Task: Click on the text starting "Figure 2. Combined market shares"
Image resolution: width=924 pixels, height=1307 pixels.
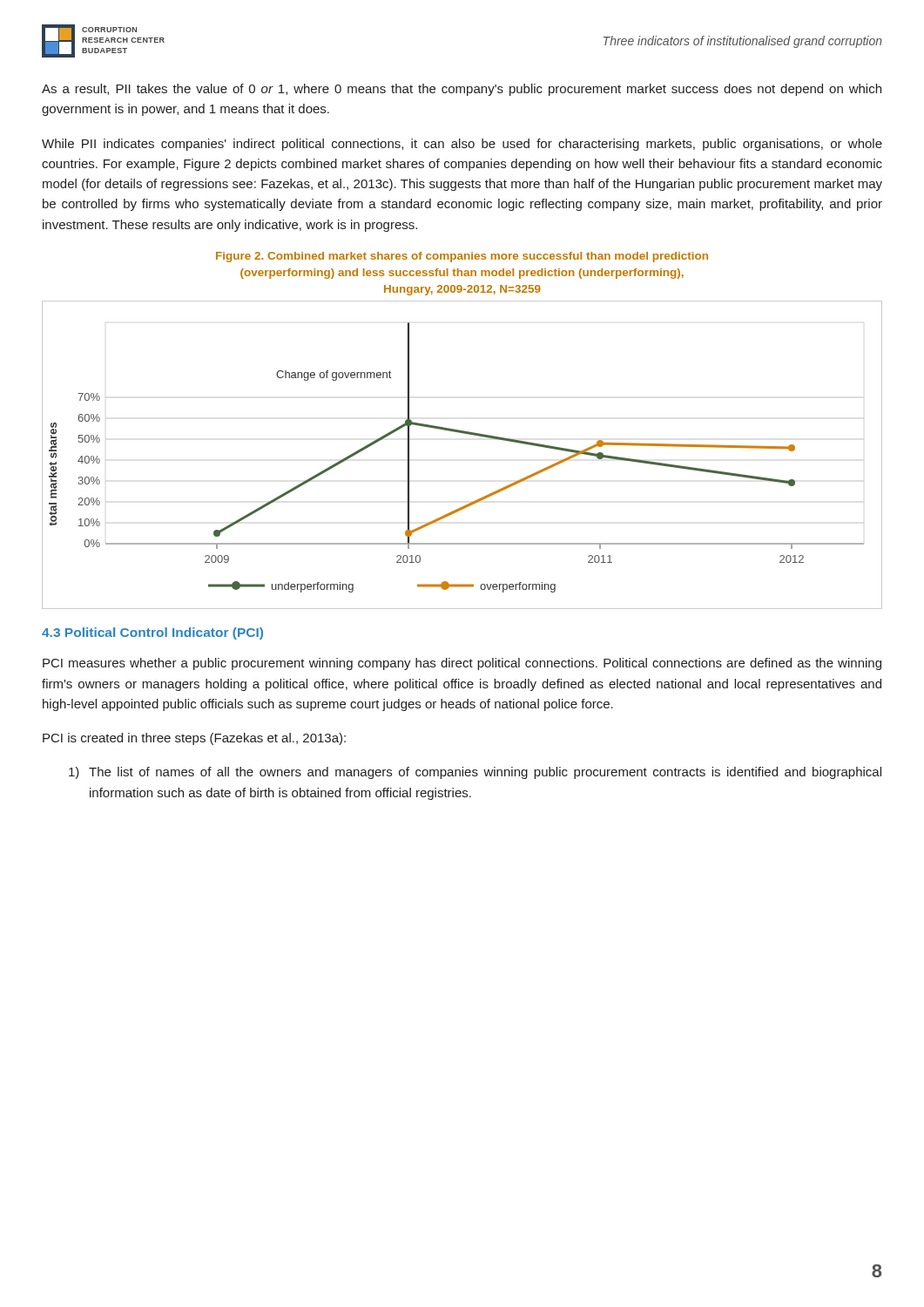Action: 462,272
